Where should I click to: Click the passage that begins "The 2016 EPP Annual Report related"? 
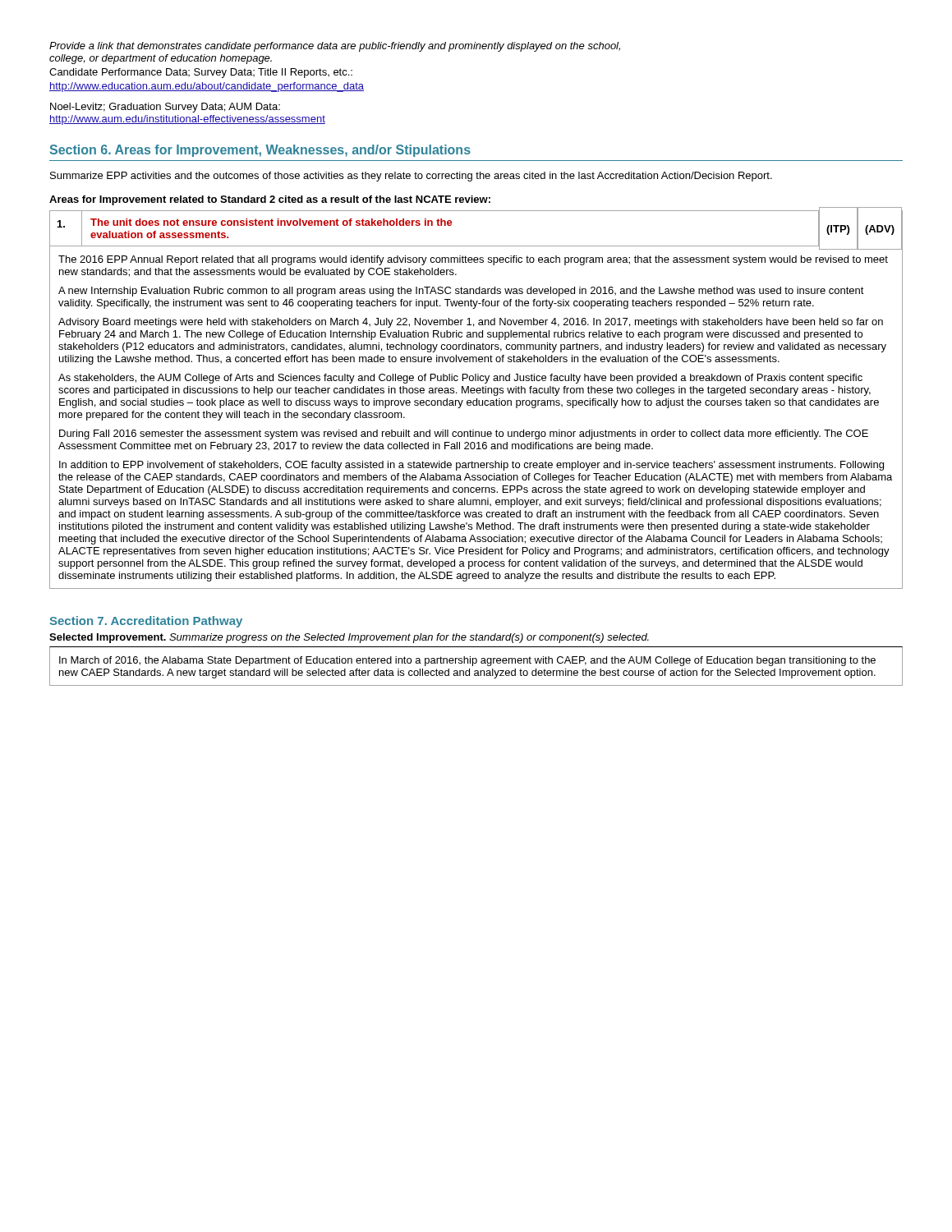click(473, 260)
